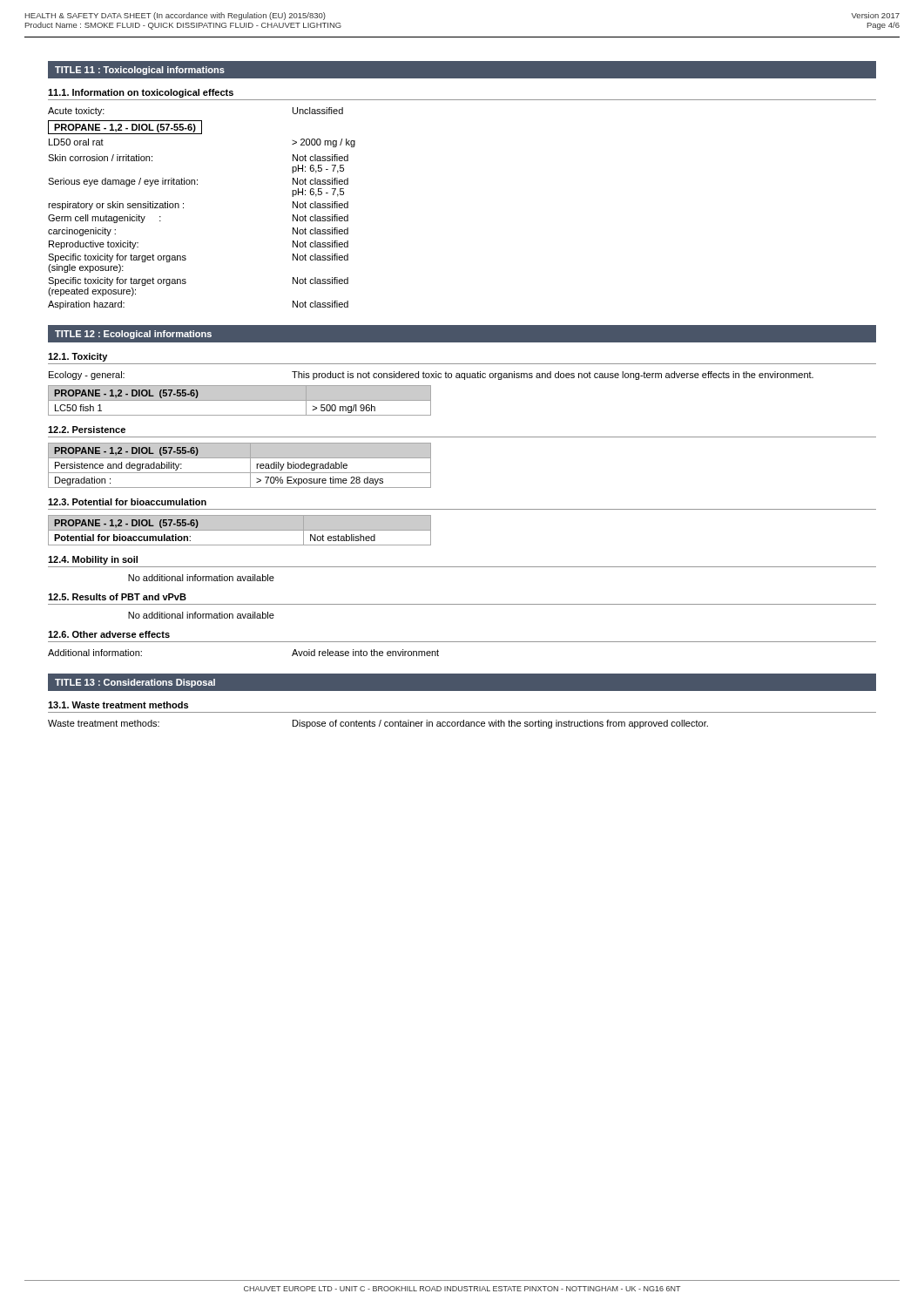
Task: Where is the passage that starts "Waste treatment methods: Dispose of contents /"?
Action: click(462, 723)
